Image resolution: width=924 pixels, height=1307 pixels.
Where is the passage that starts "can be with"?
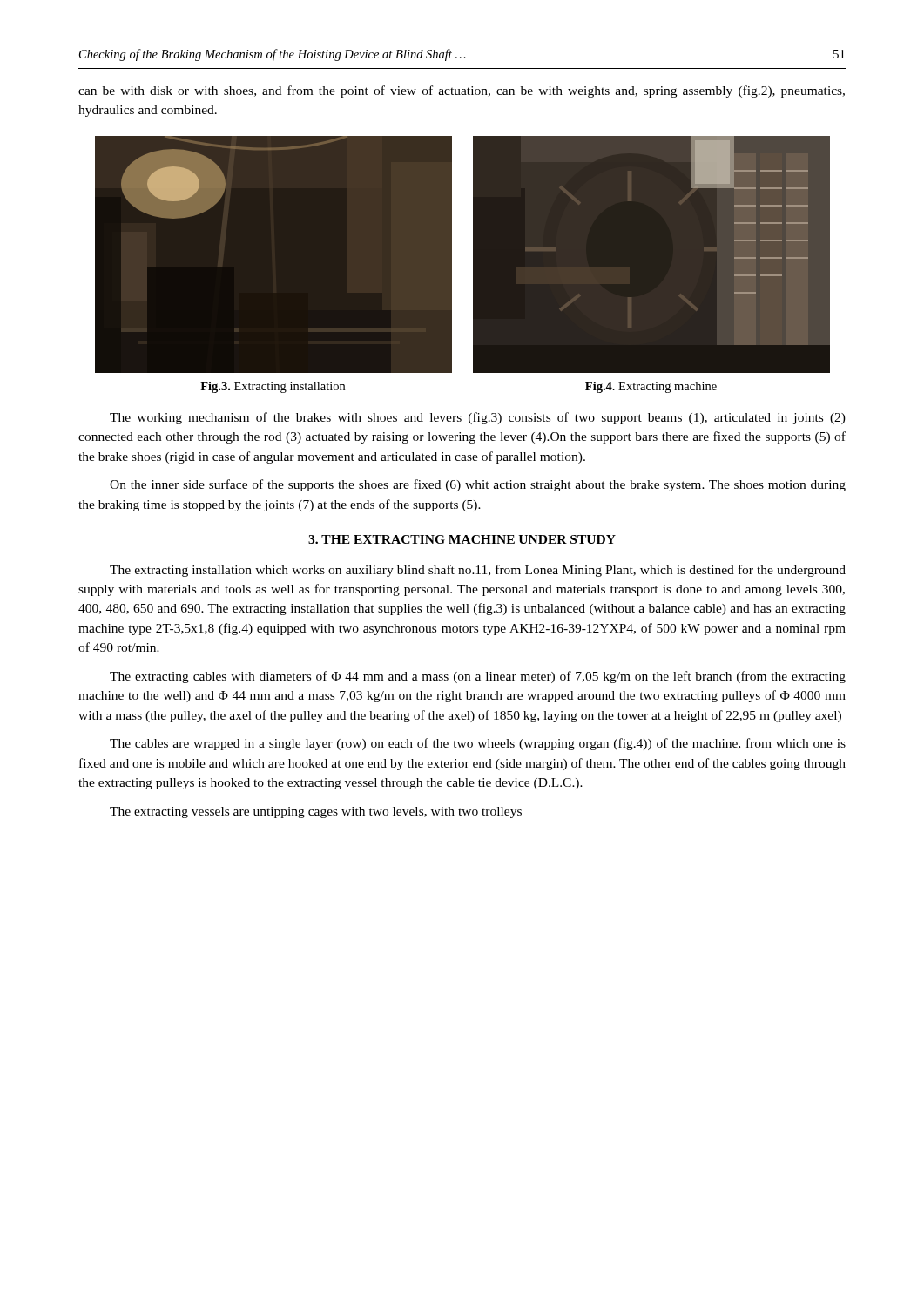pyautogui.click(x=462, y=100)
